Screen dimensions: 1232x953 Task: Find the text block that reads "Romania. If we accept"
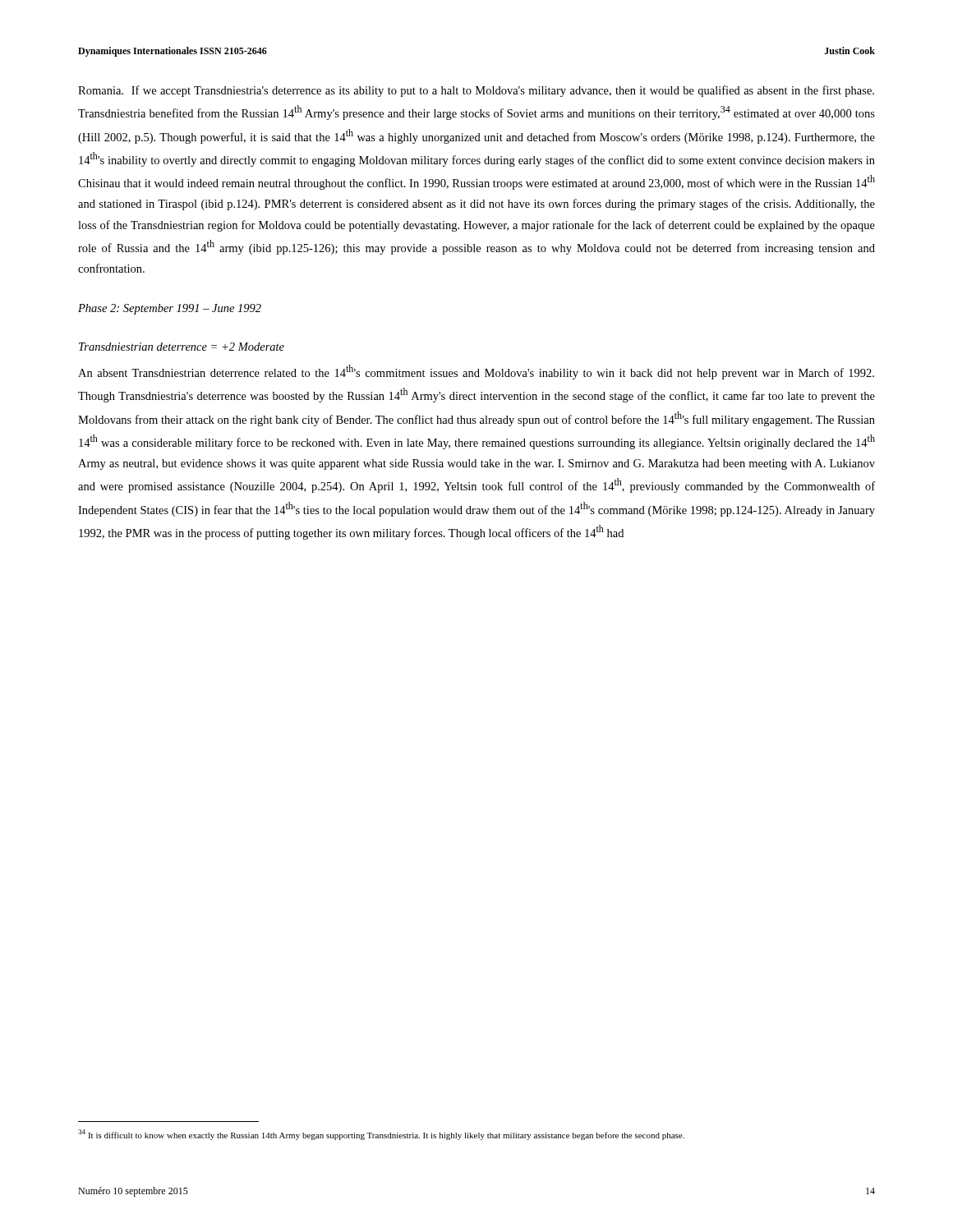(476, 180)
